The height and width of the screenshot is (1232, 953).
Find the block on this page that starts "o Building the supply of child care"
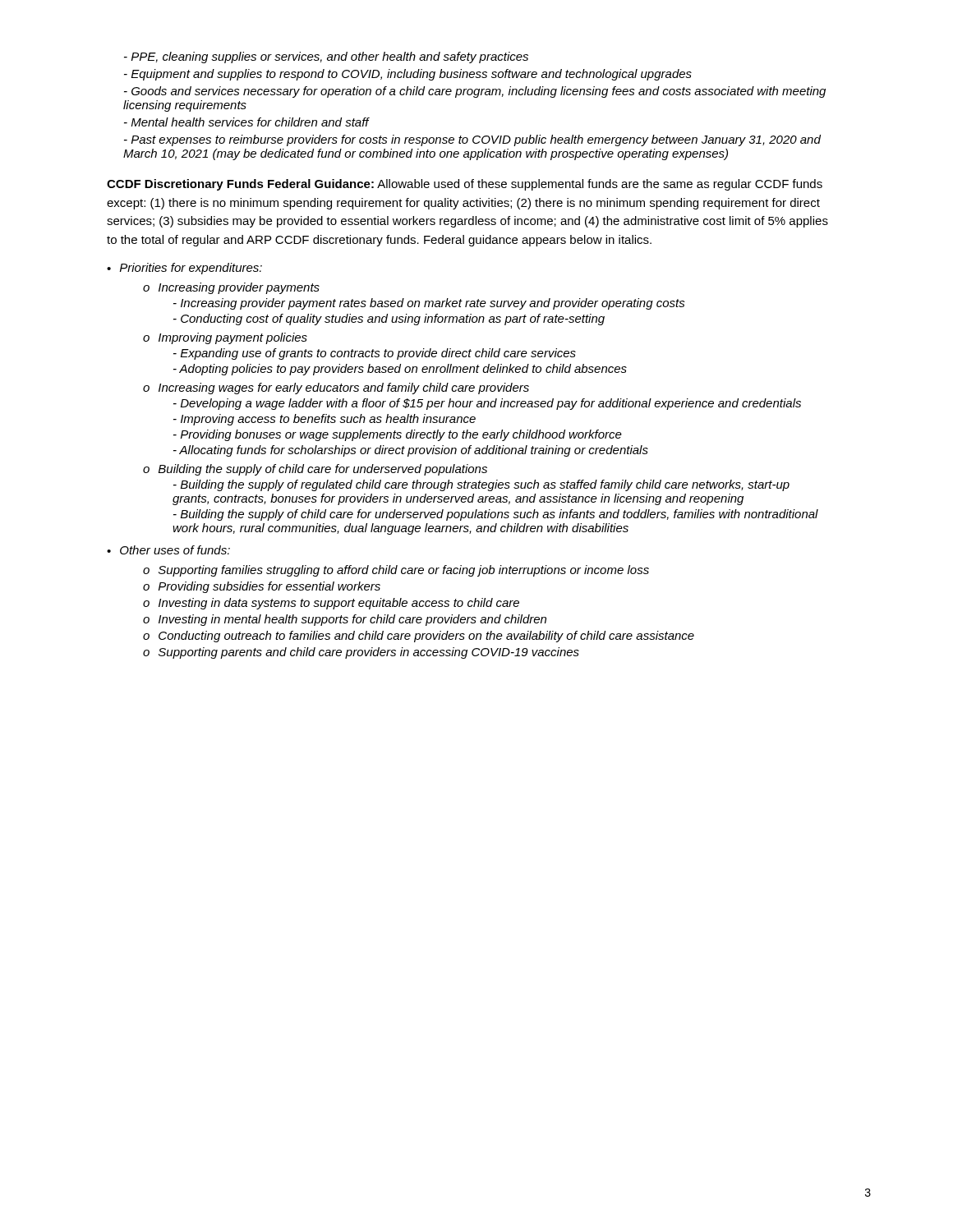(315, 469)
